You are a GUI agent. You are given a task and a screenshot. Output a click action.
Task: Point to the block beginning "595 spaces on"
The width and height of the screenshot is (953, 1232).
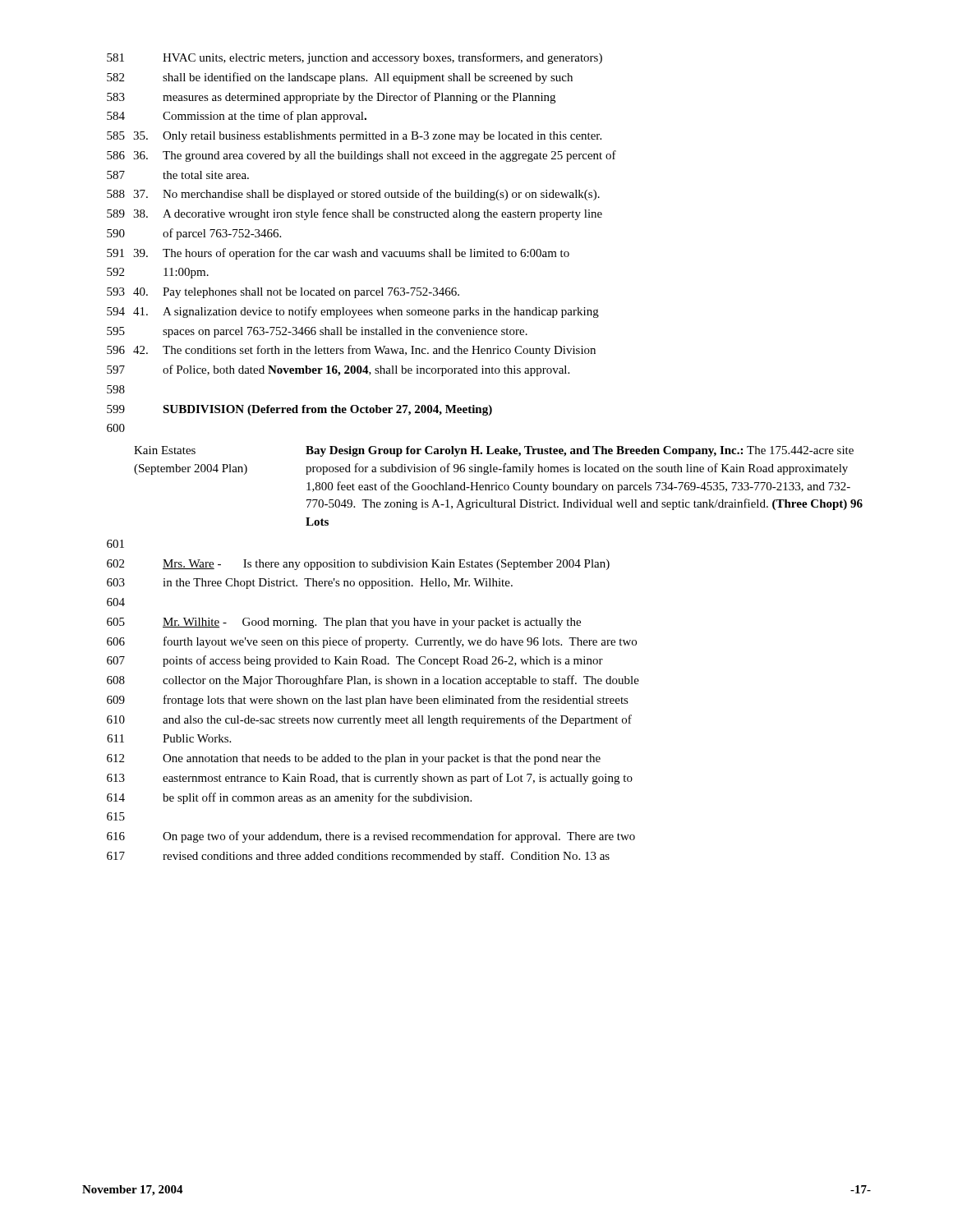(x=476, y=331)
